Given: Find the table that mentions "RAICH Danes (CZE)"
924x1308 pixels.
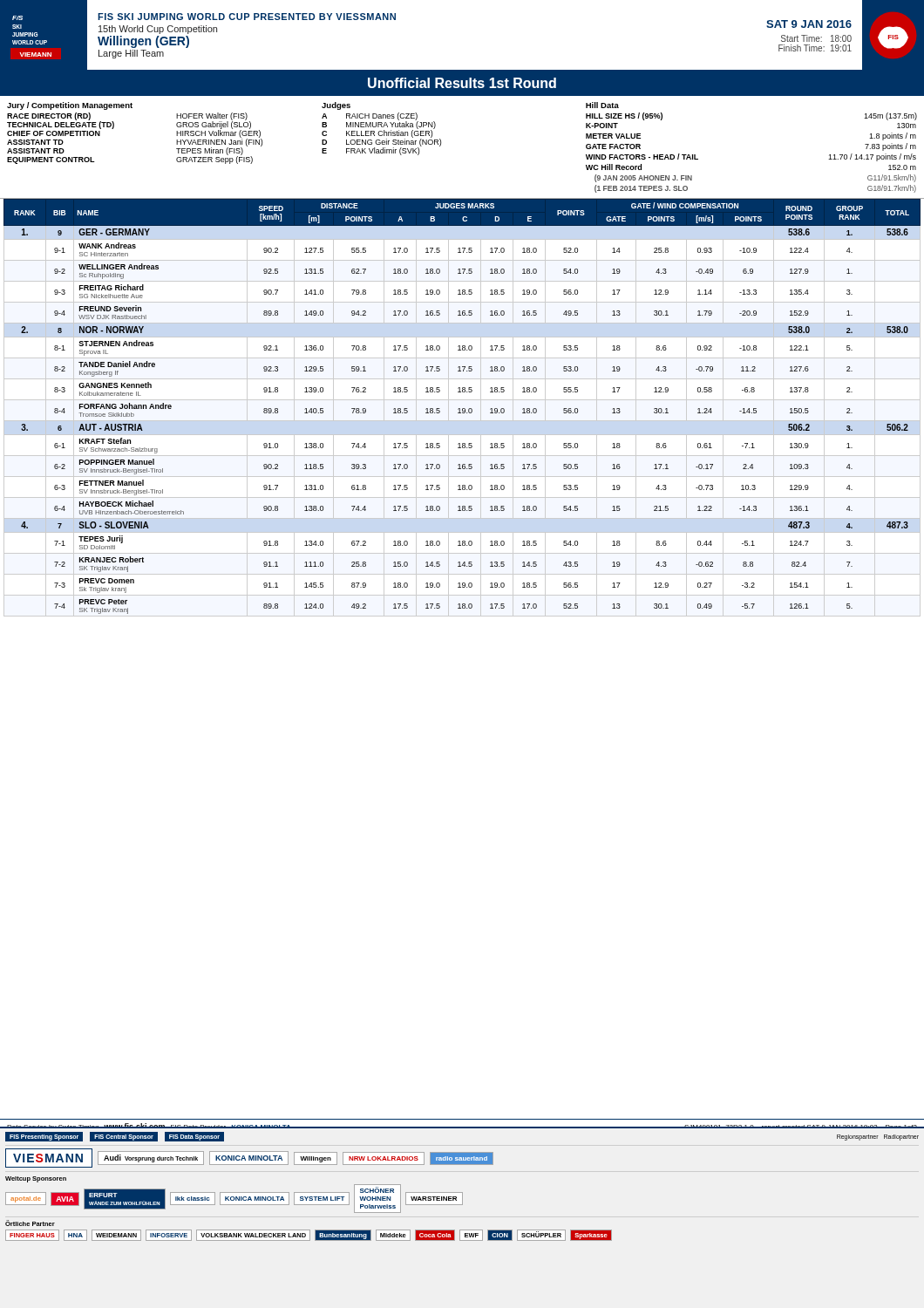Looking at the screenshot, I should click(x=449, y=147).
